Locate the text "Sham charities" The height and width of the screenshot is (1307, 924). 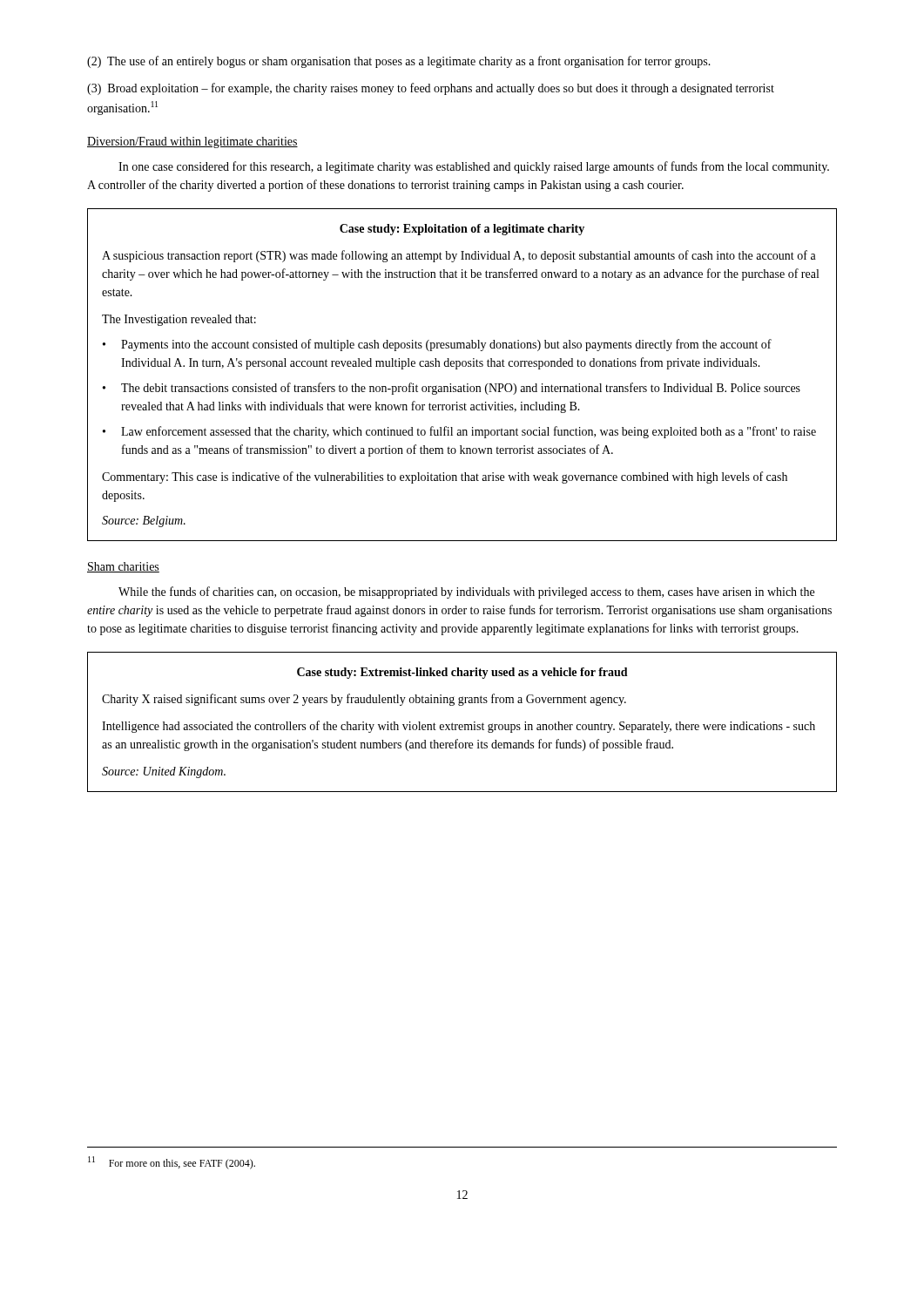pos(123,567)
